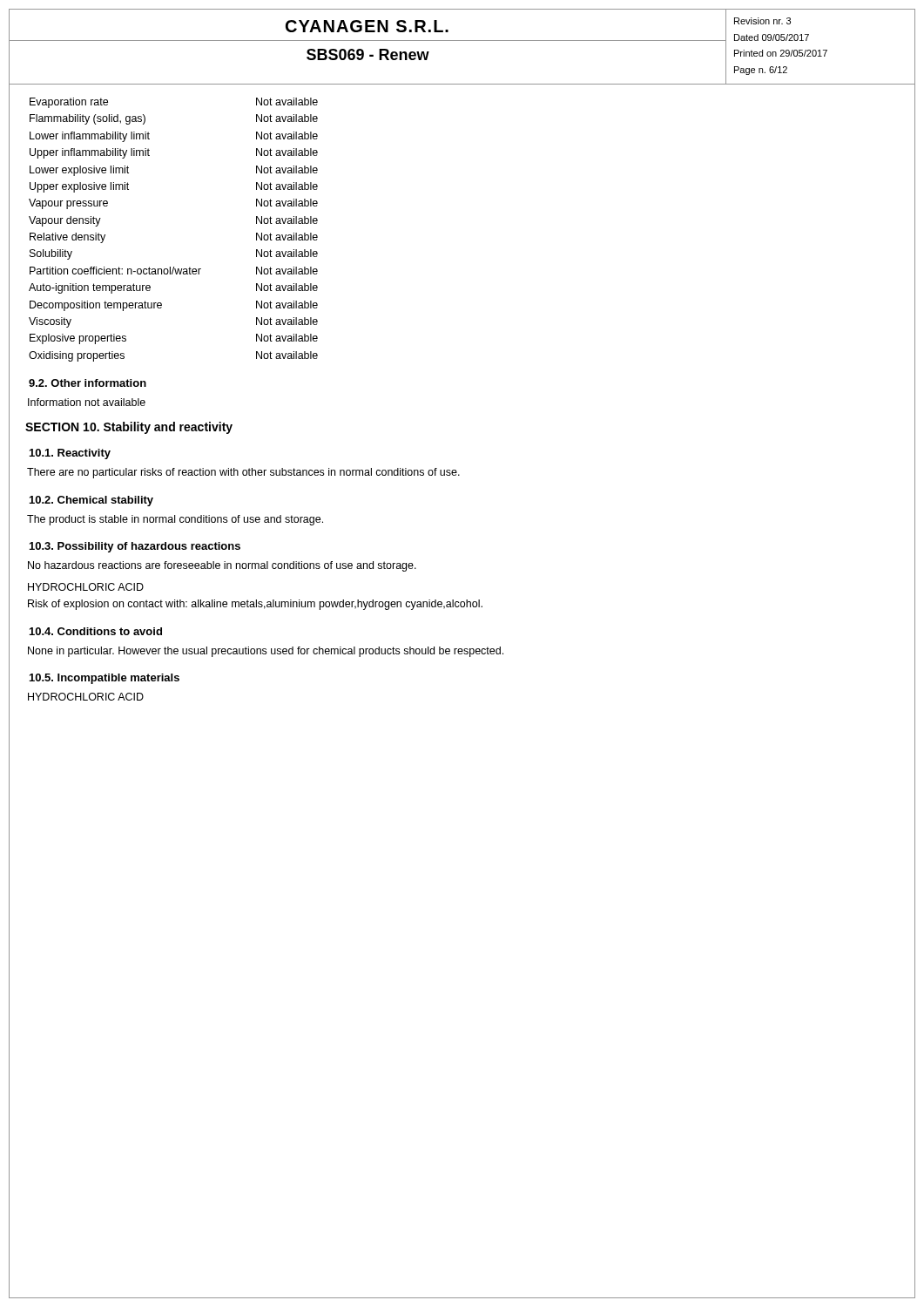Navigate to the region starting "Oxidising propertiesNot available"

72,356
